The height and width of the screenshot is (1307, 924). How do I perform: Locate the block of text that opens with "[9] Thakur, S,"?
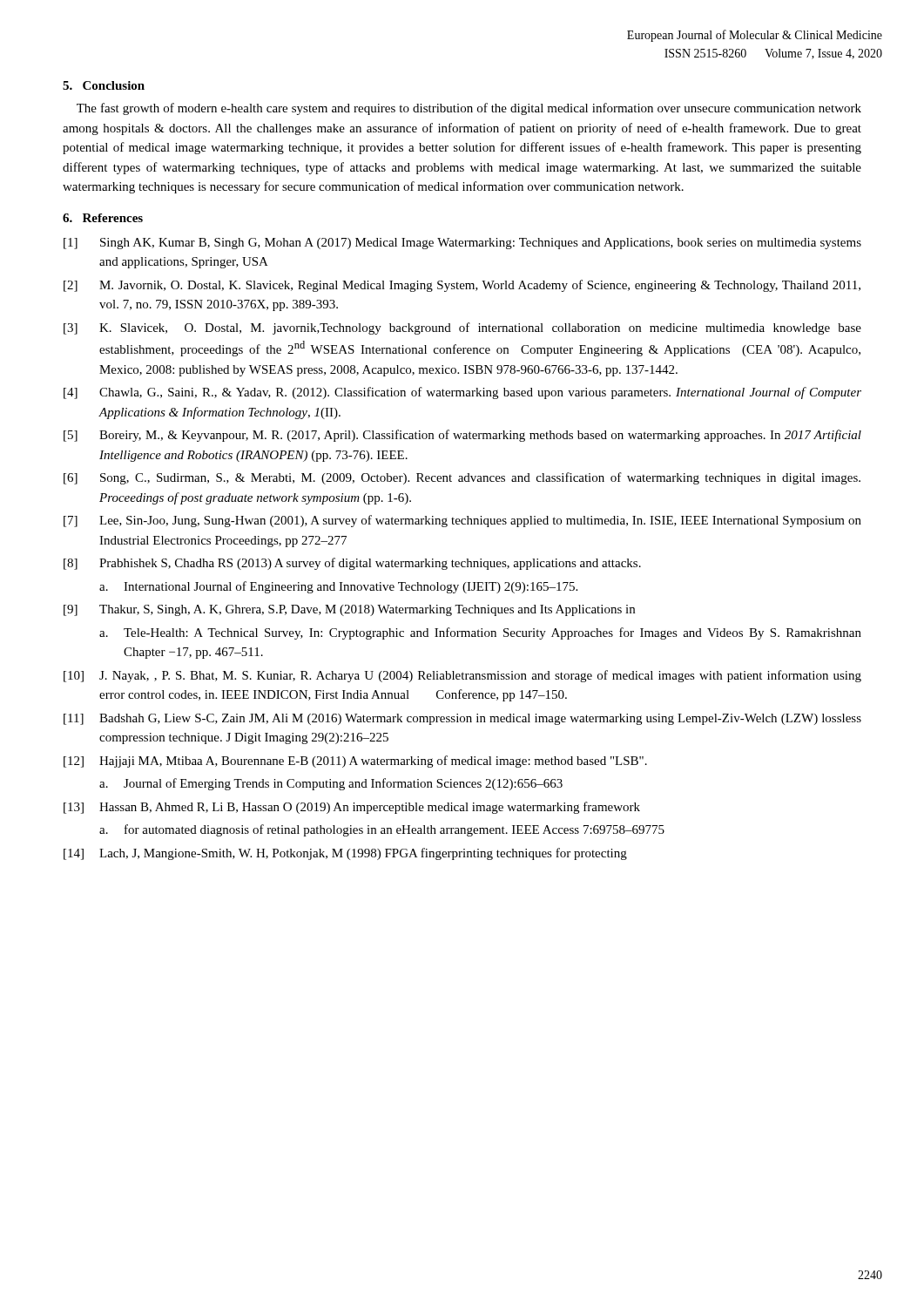pyautogui.click(x=462, y=609)
